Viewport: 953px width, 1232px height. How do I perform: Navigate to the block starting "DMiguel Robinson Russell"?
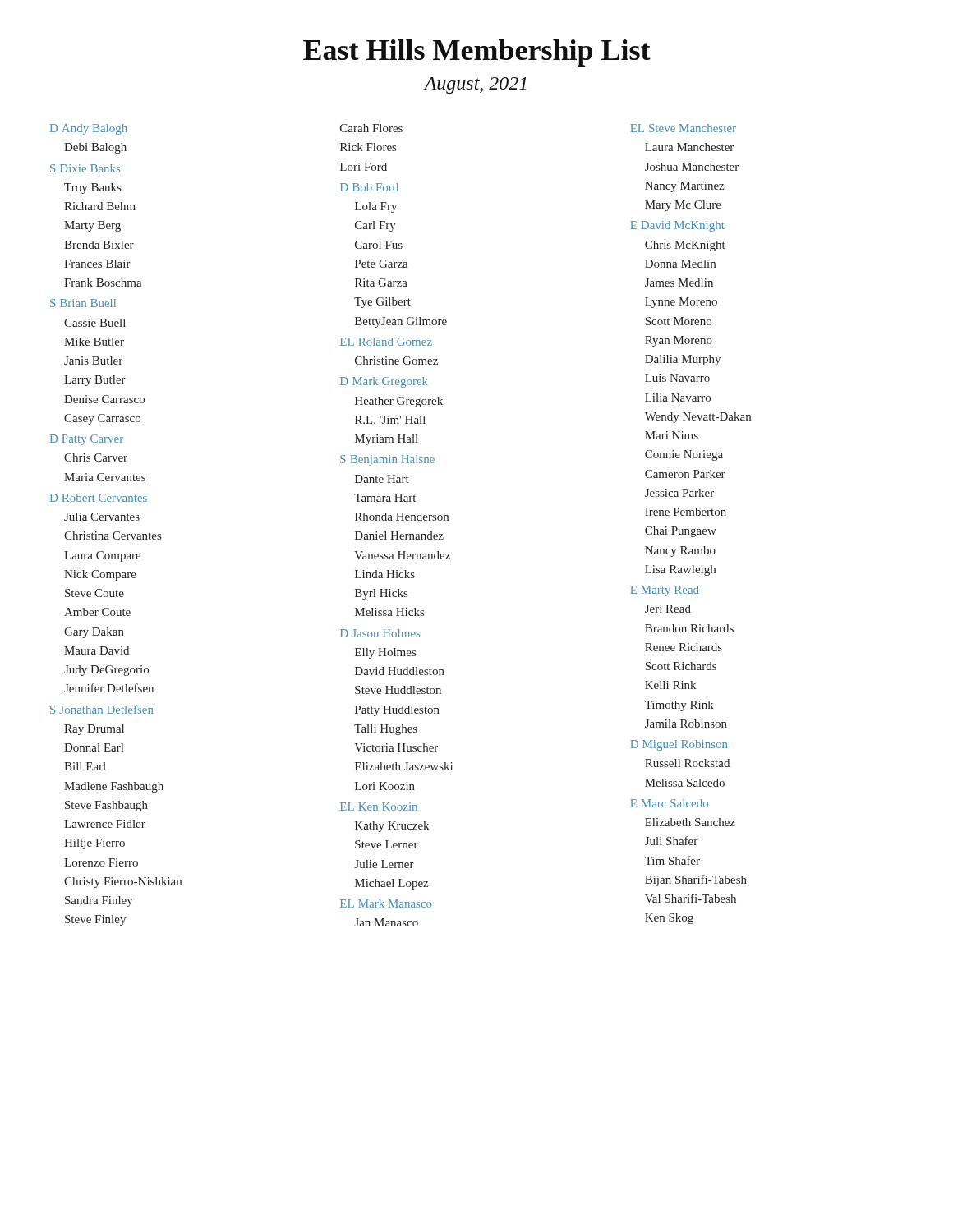(679, 745)
